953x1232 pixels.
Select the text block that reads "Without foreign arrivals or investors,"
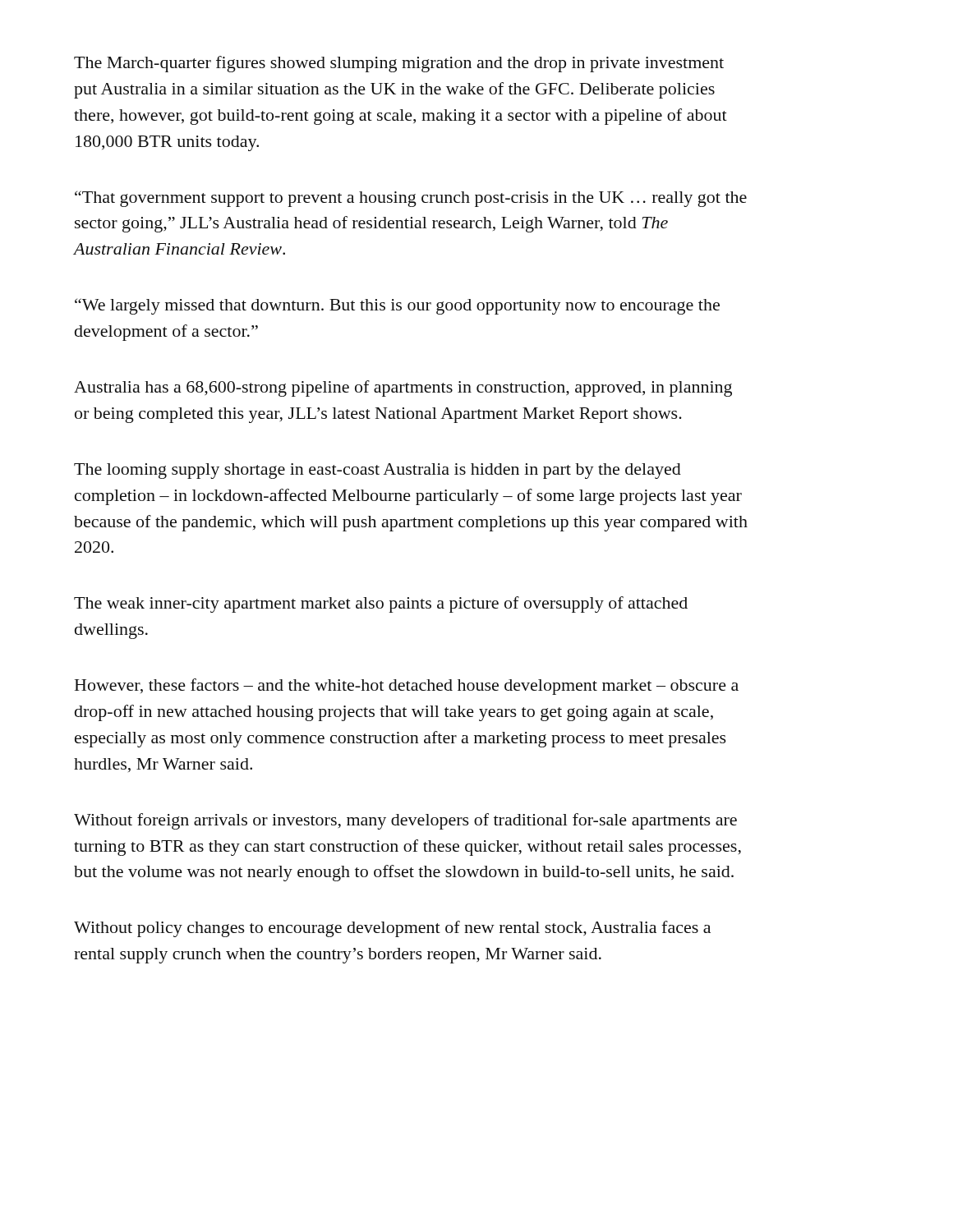click(408, 845)
